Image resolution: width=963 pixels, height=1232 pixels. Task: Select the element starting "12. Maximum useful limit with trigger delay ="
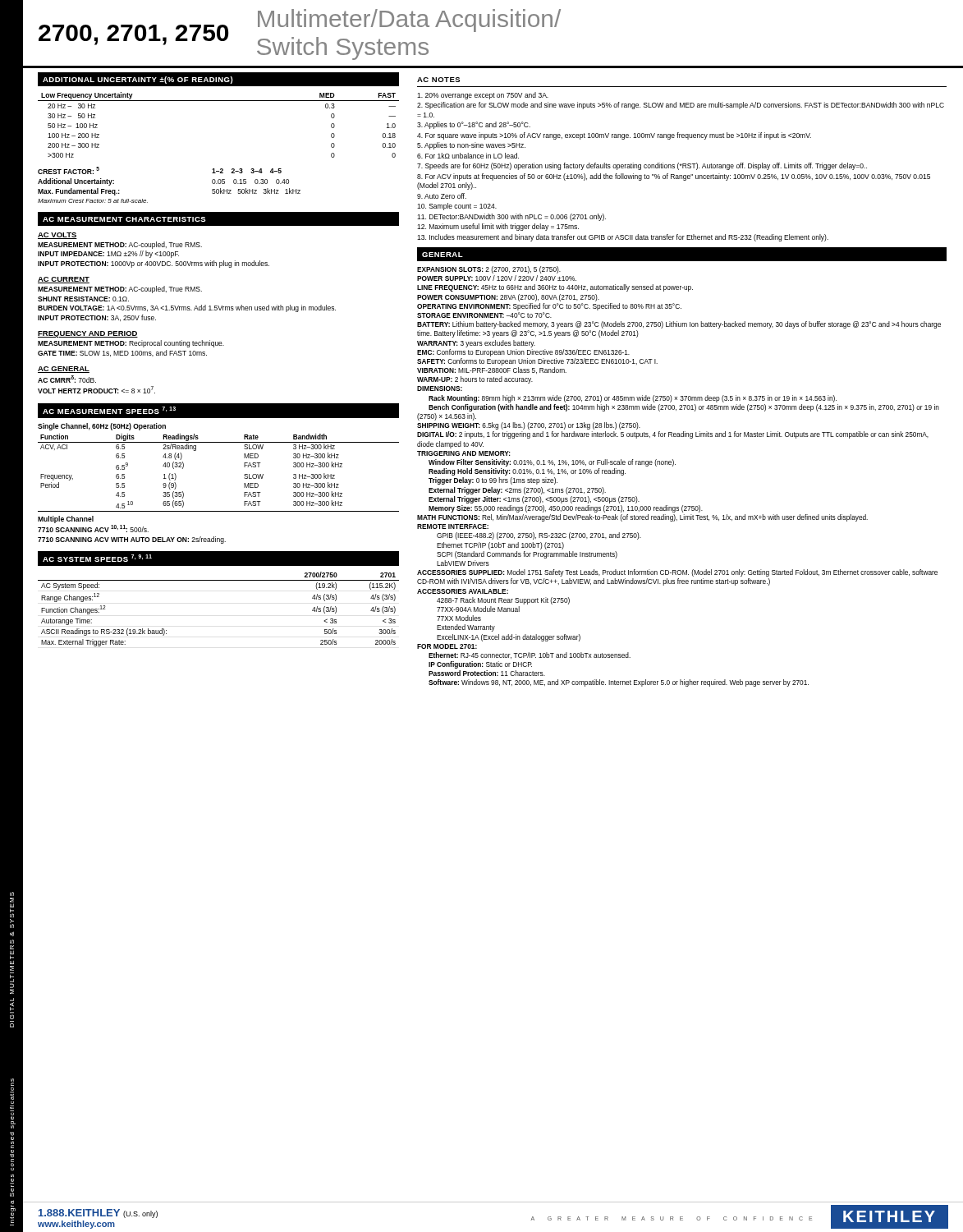pos(498,227)
